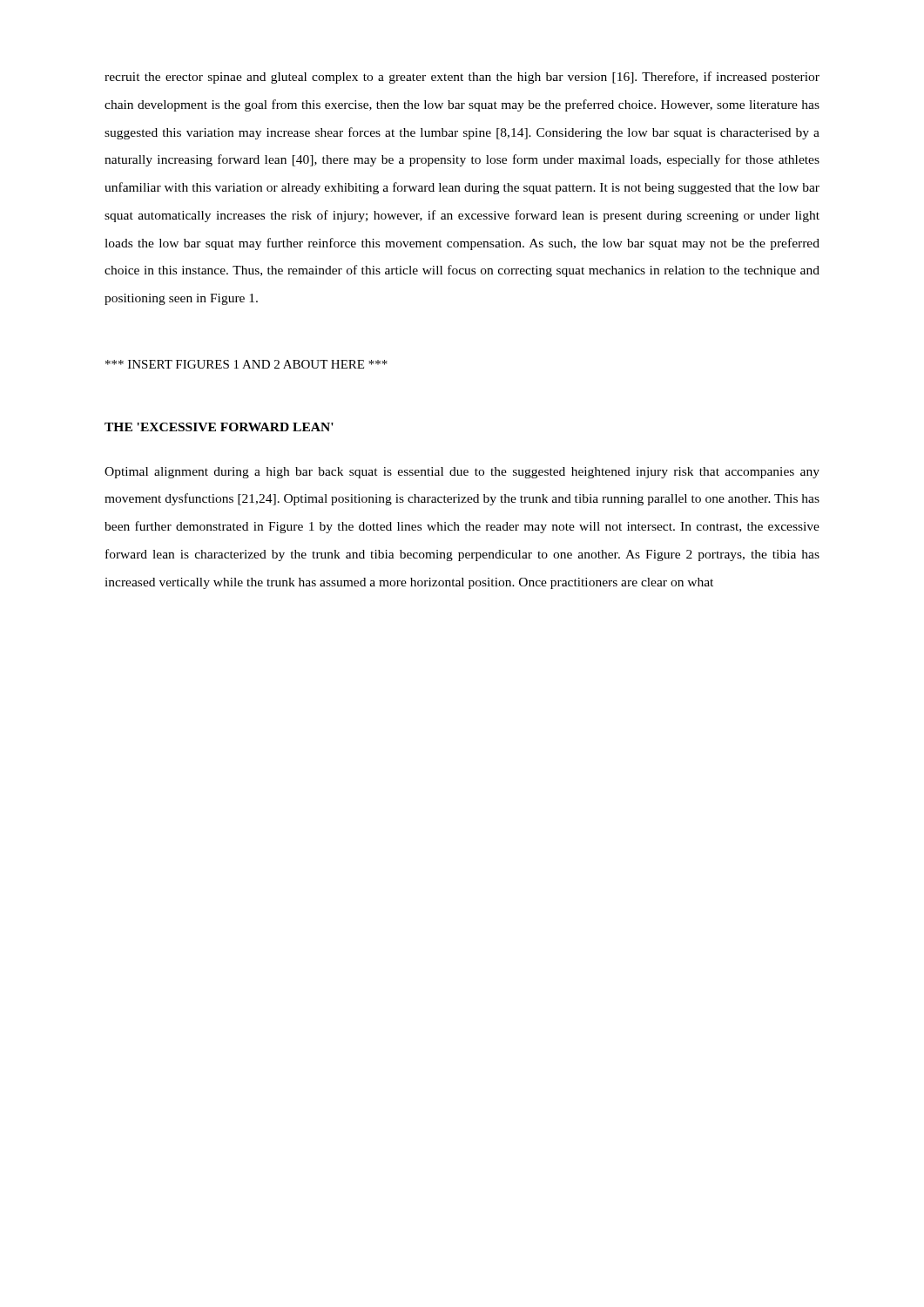Locate the text block that reads "Optimal alignment during"
This screenshot has height=1307, width=924.
462,526
